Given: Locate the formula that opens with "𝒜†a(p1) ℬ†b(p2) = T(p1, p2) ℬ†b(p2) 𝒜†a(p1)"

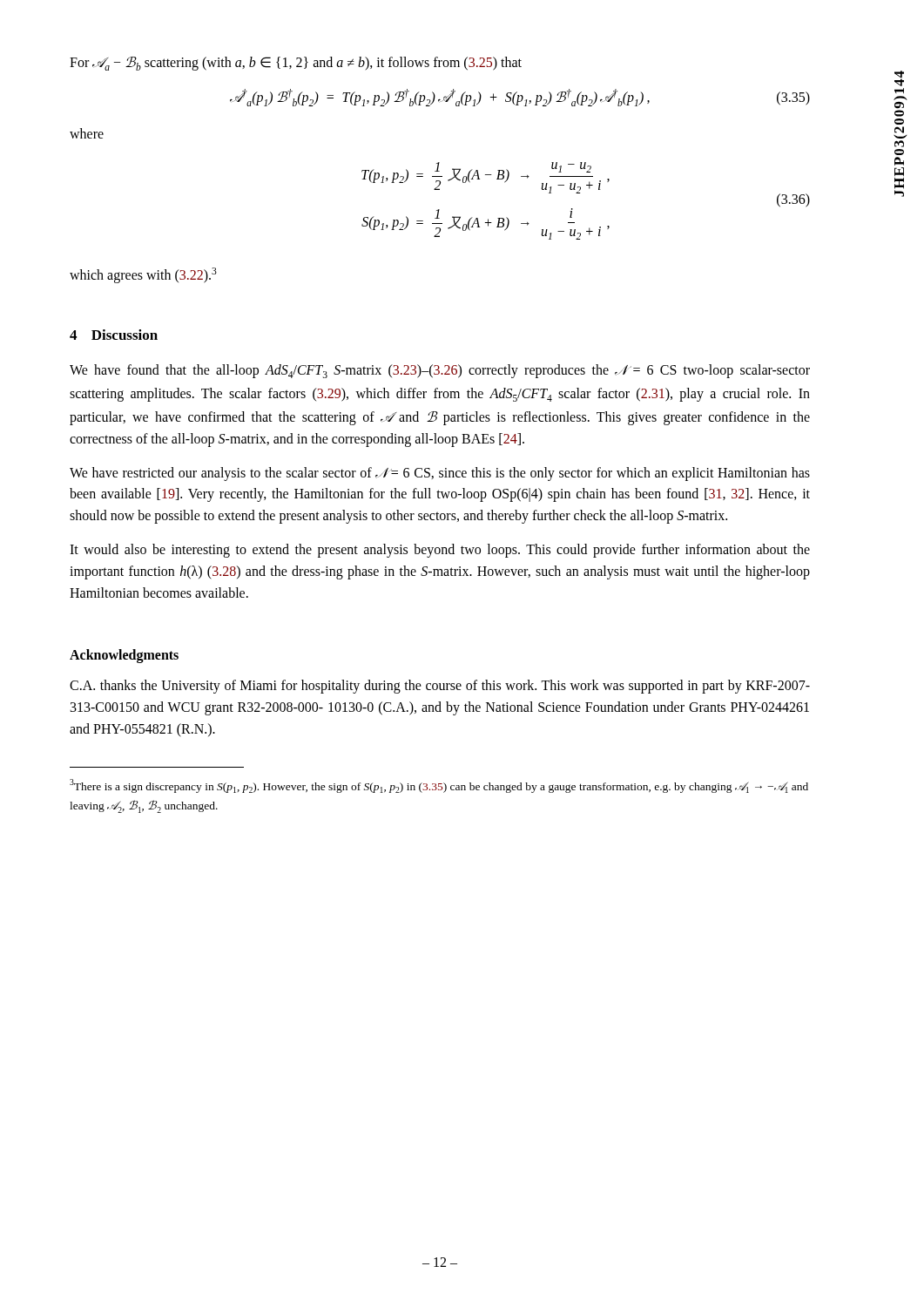Looking at the screenshot, I should 440,98.
